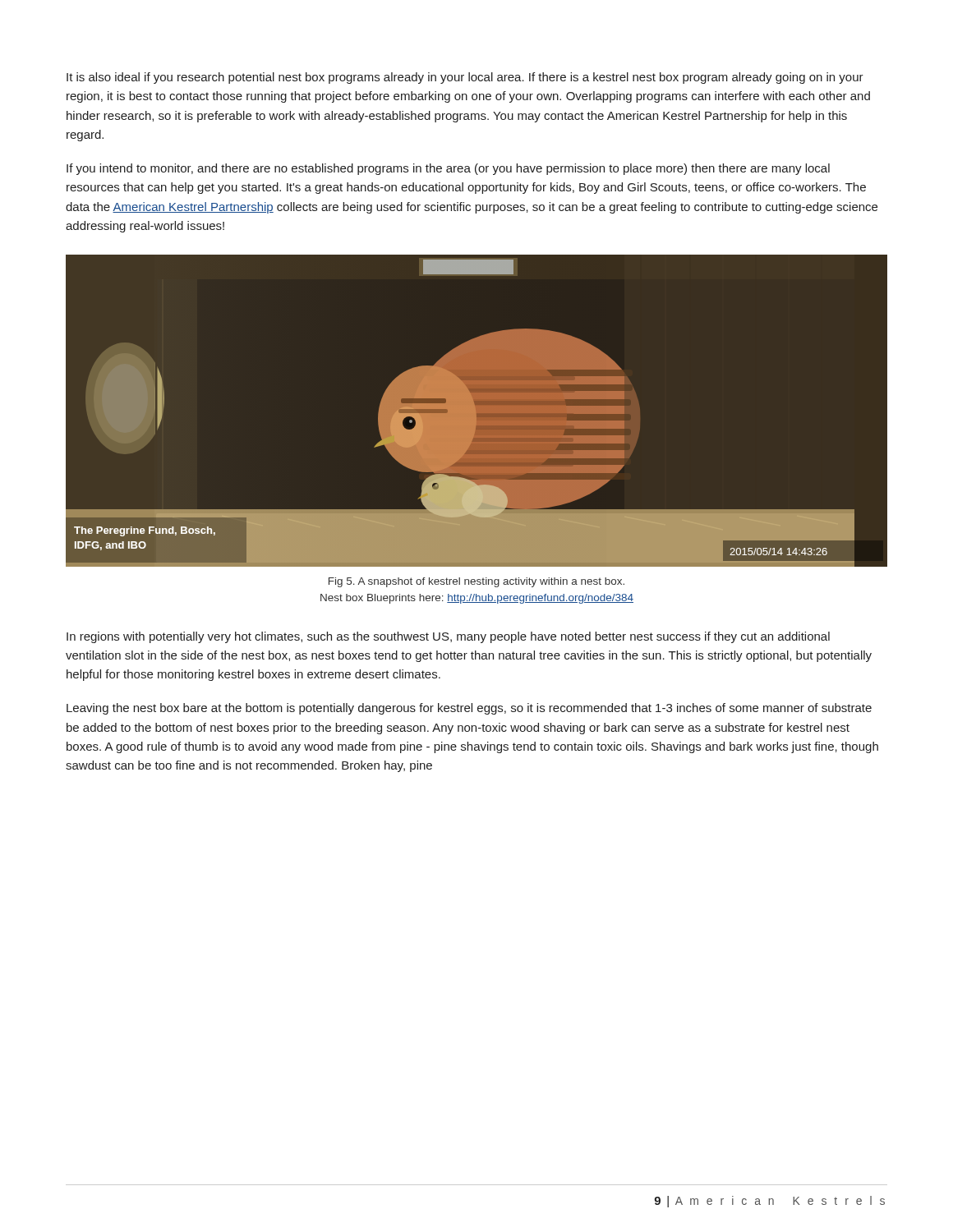This screenshot has width=953, height=1232.
Task: Locate the block of text that opens with "It is also ideal if"
Action: point(468,105)
